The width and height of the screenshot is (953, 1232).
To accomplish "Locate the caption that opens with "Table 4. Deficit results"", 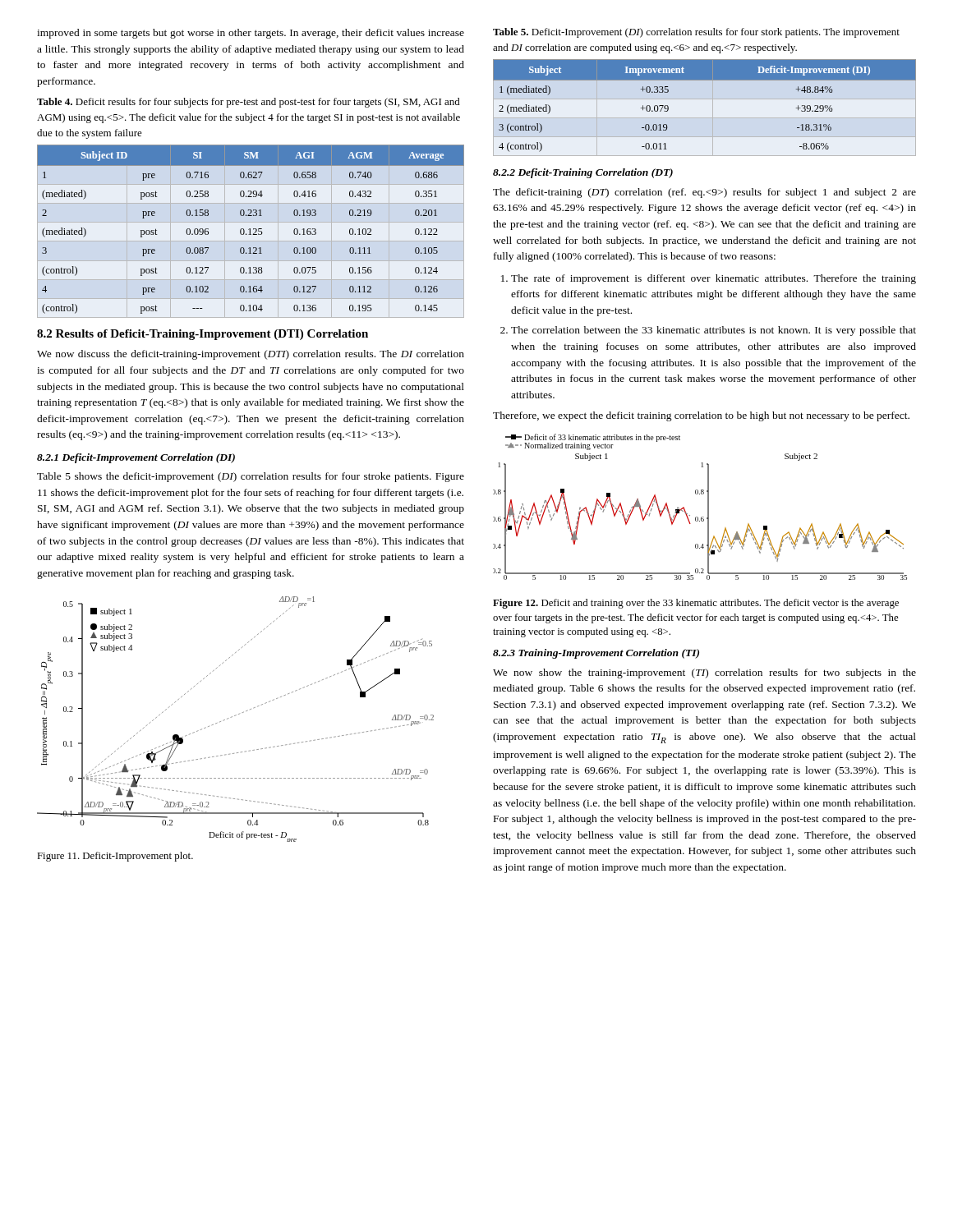I will click(251, 118).
